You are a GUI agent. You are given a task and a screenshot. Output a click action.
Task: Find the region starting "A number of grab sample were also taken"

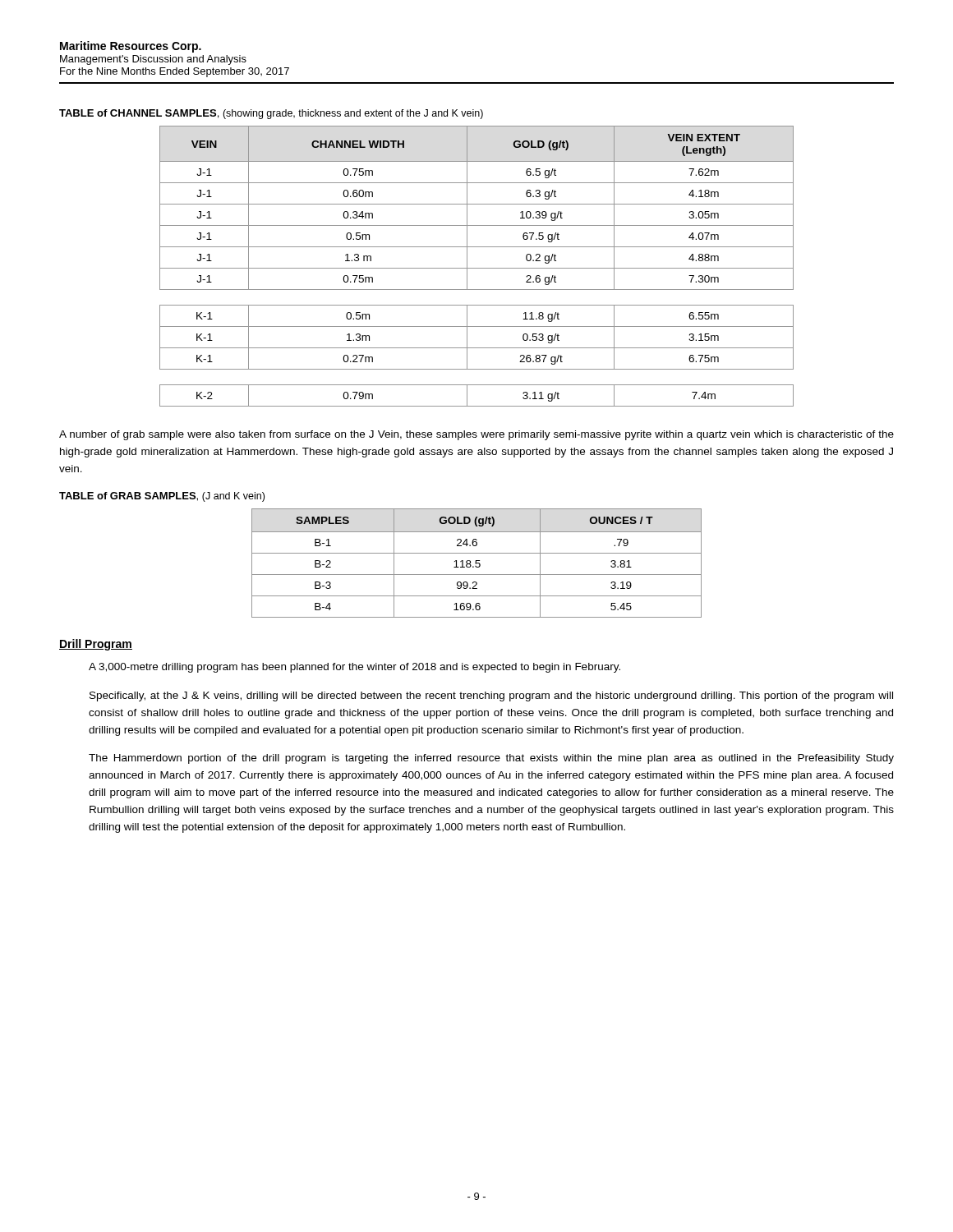(476, 451)
